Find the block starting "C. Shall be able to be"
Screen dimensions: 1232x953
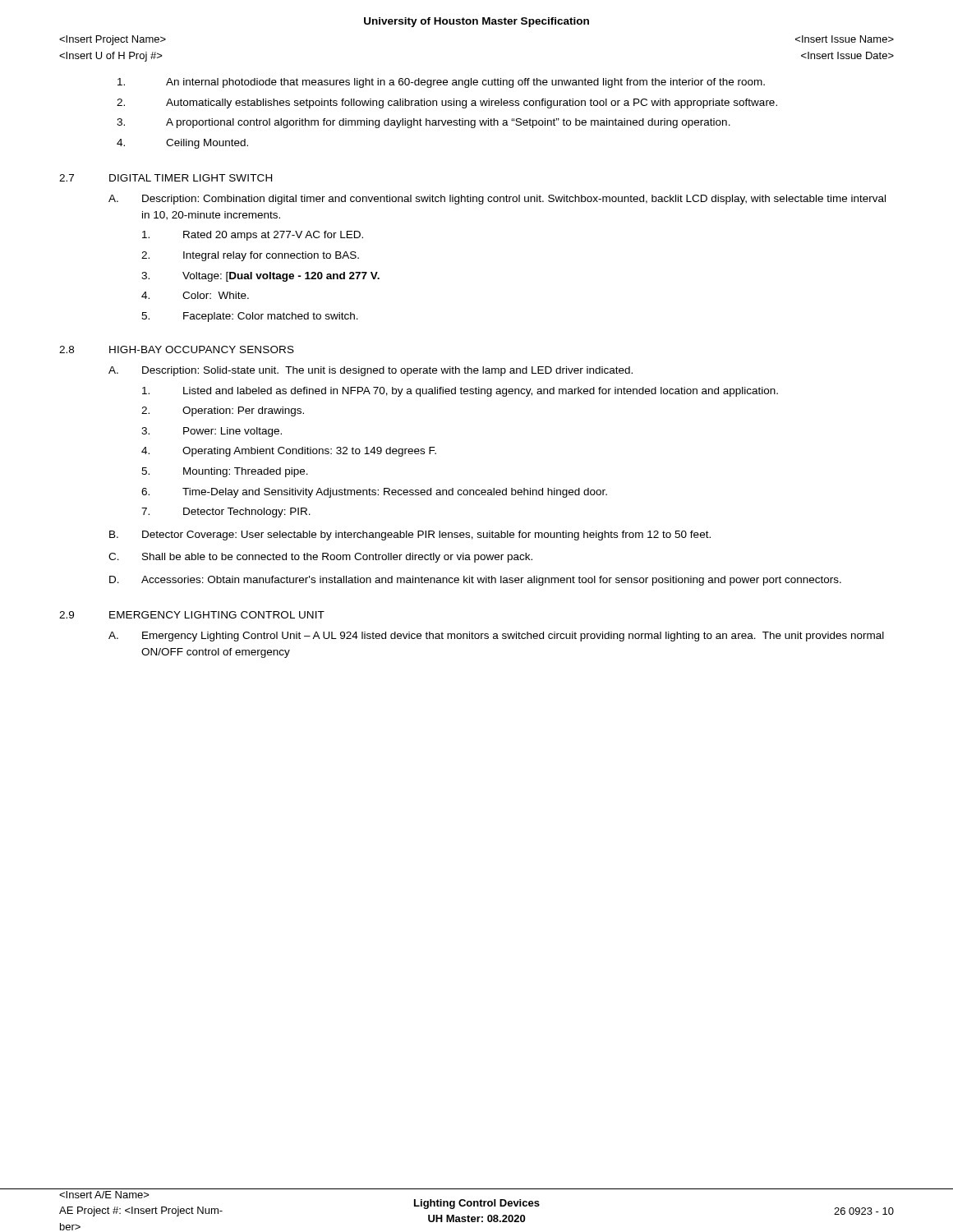coord(501,557)
